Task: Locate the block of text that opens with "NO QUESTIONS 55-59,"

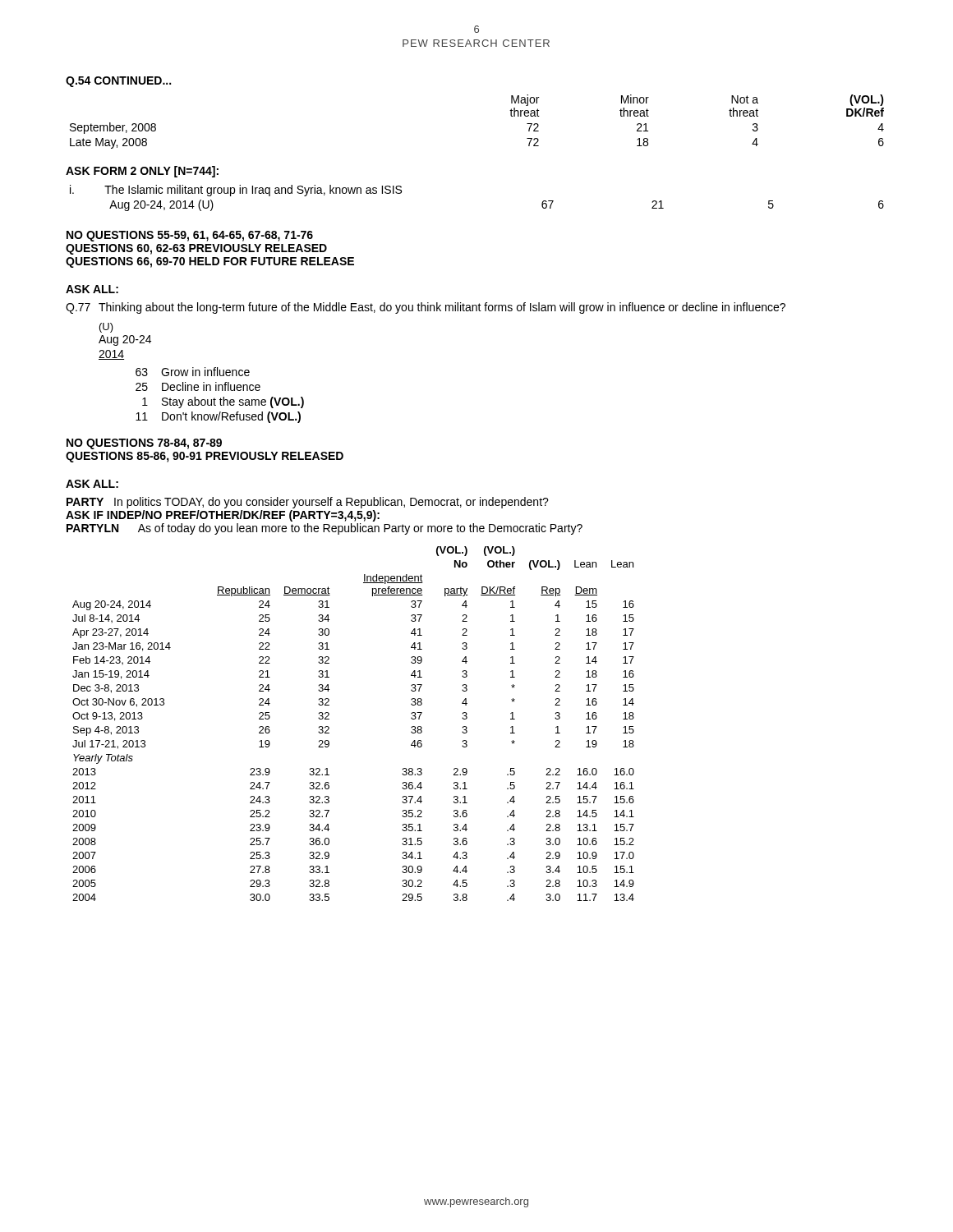Action: click(x=210, y=248)
